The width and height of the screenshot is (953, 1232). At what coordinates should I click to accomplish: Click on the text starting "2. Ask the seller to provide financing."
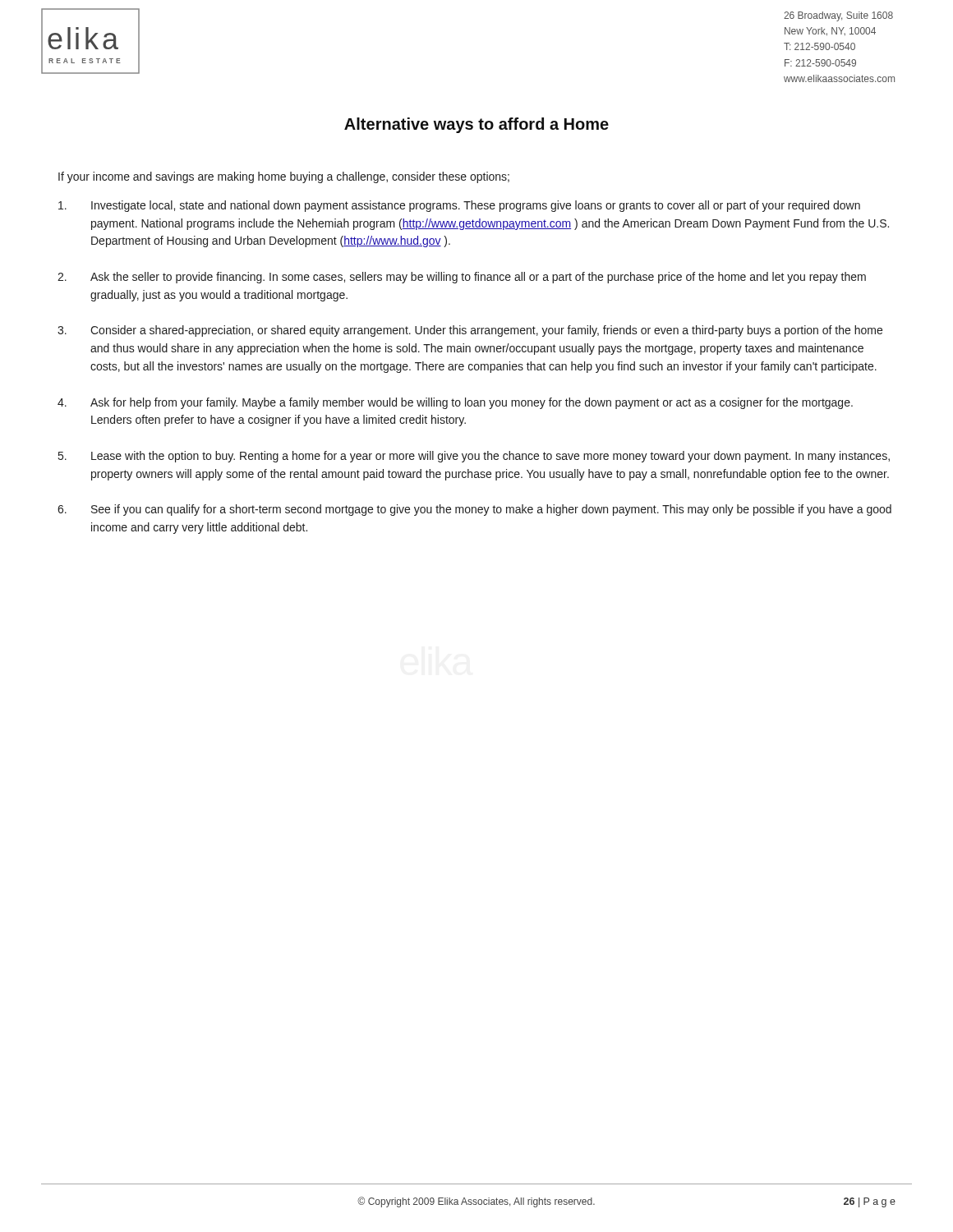476,286
